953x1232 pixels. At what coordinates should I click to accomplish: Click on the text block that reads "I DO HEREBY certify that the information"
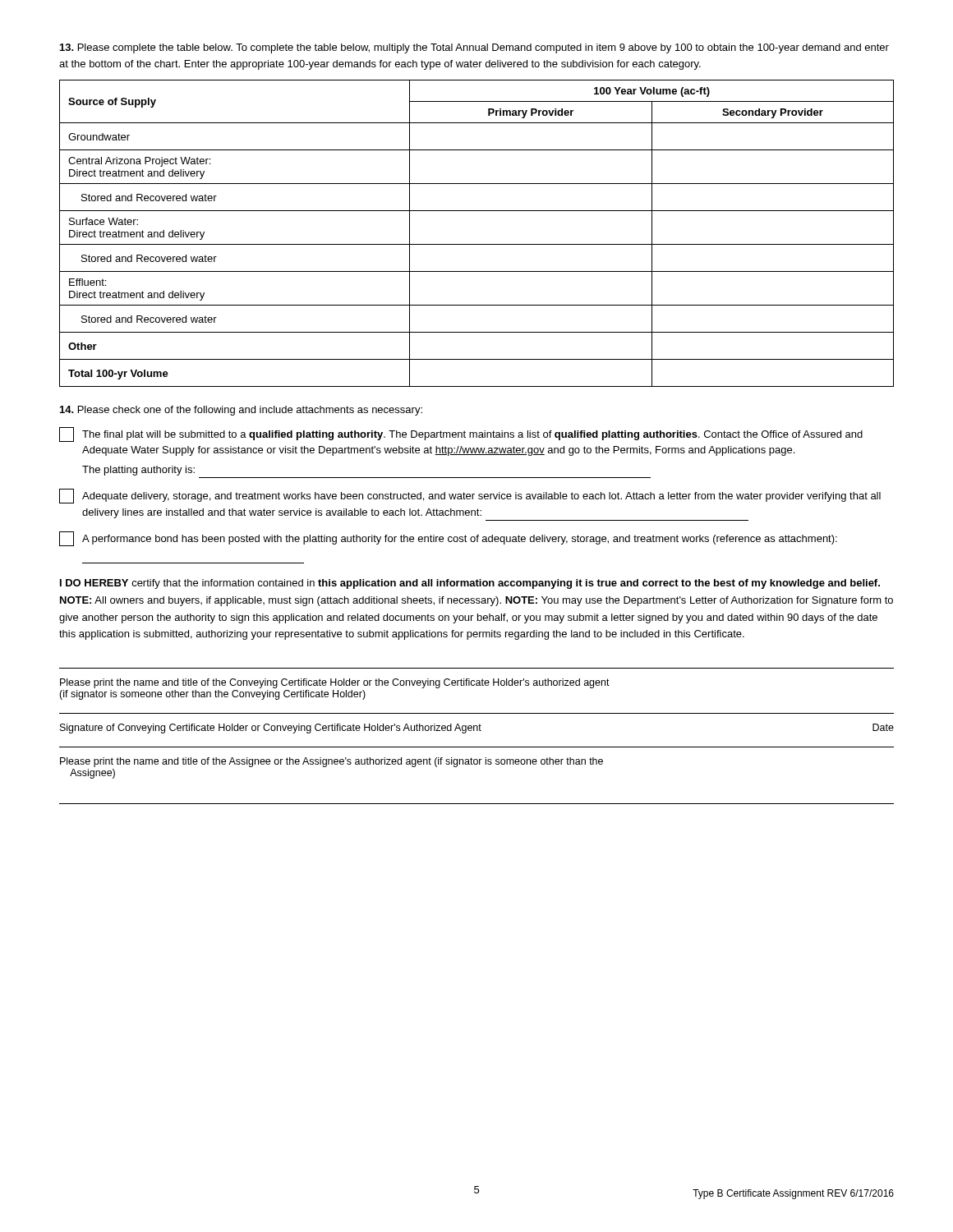476,608
